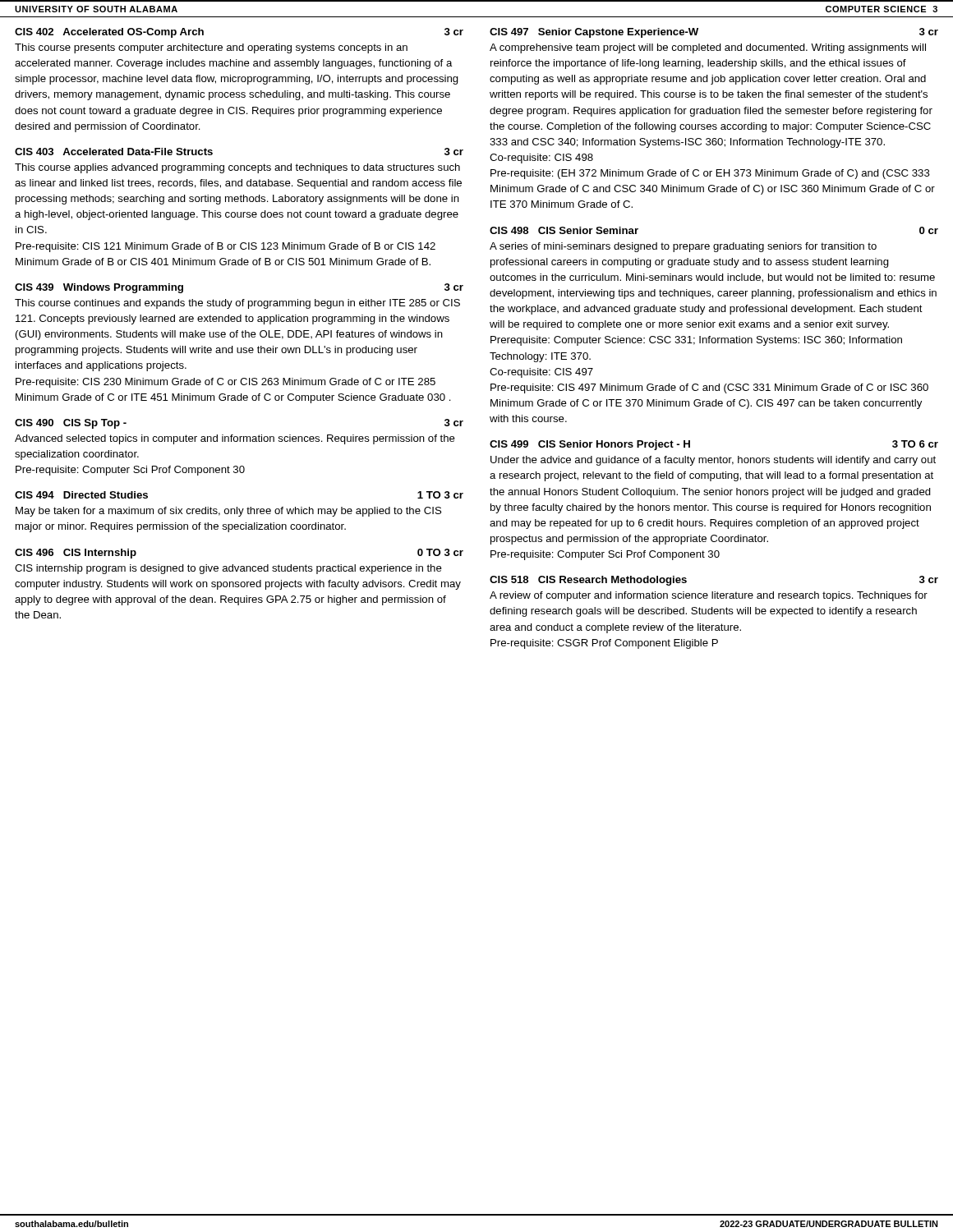Click the passage that begins "May be taken for"

[228, 518]
